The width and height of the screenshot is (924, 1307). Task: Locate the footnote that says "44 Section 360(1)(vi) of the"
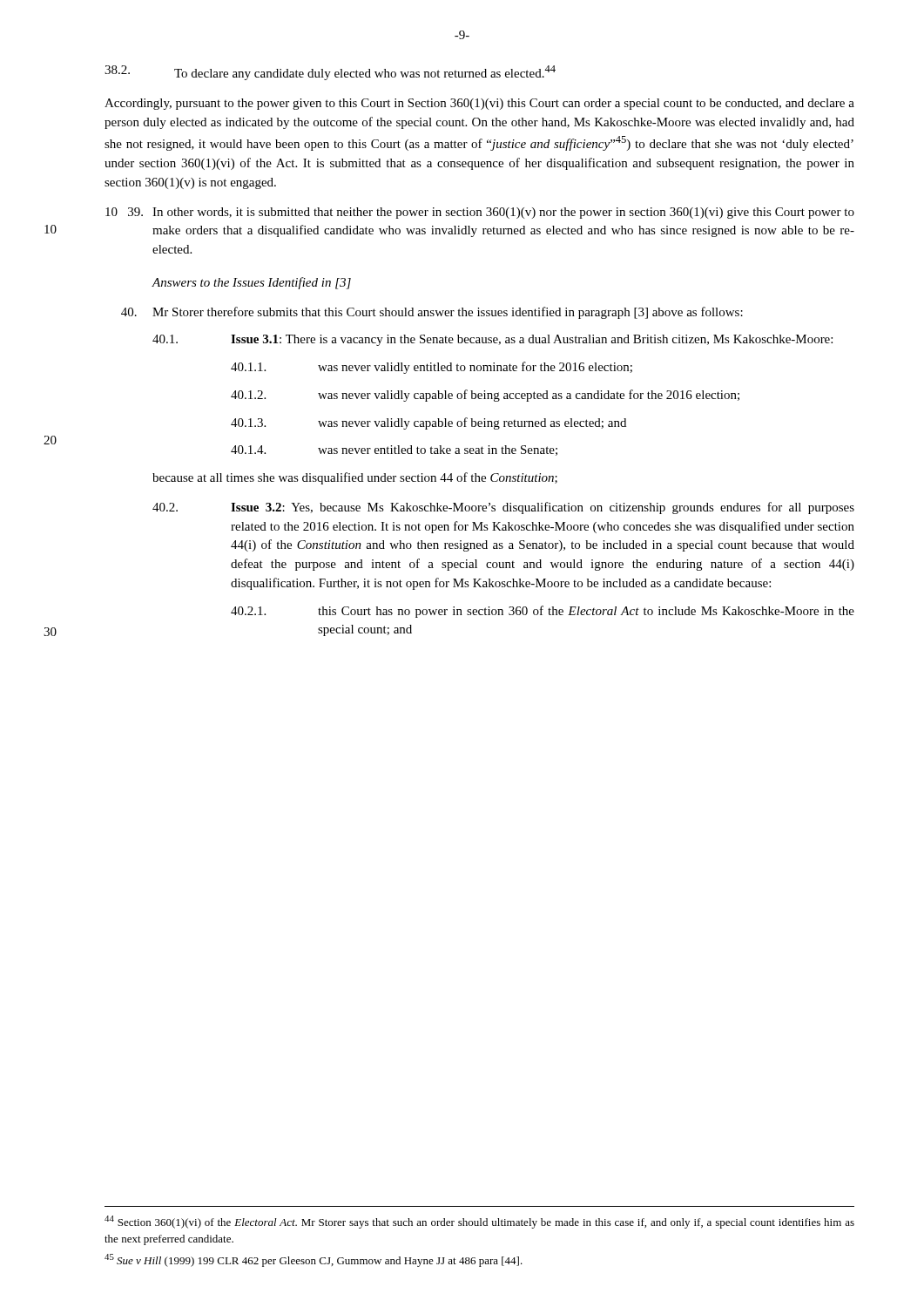[479, 1229]
